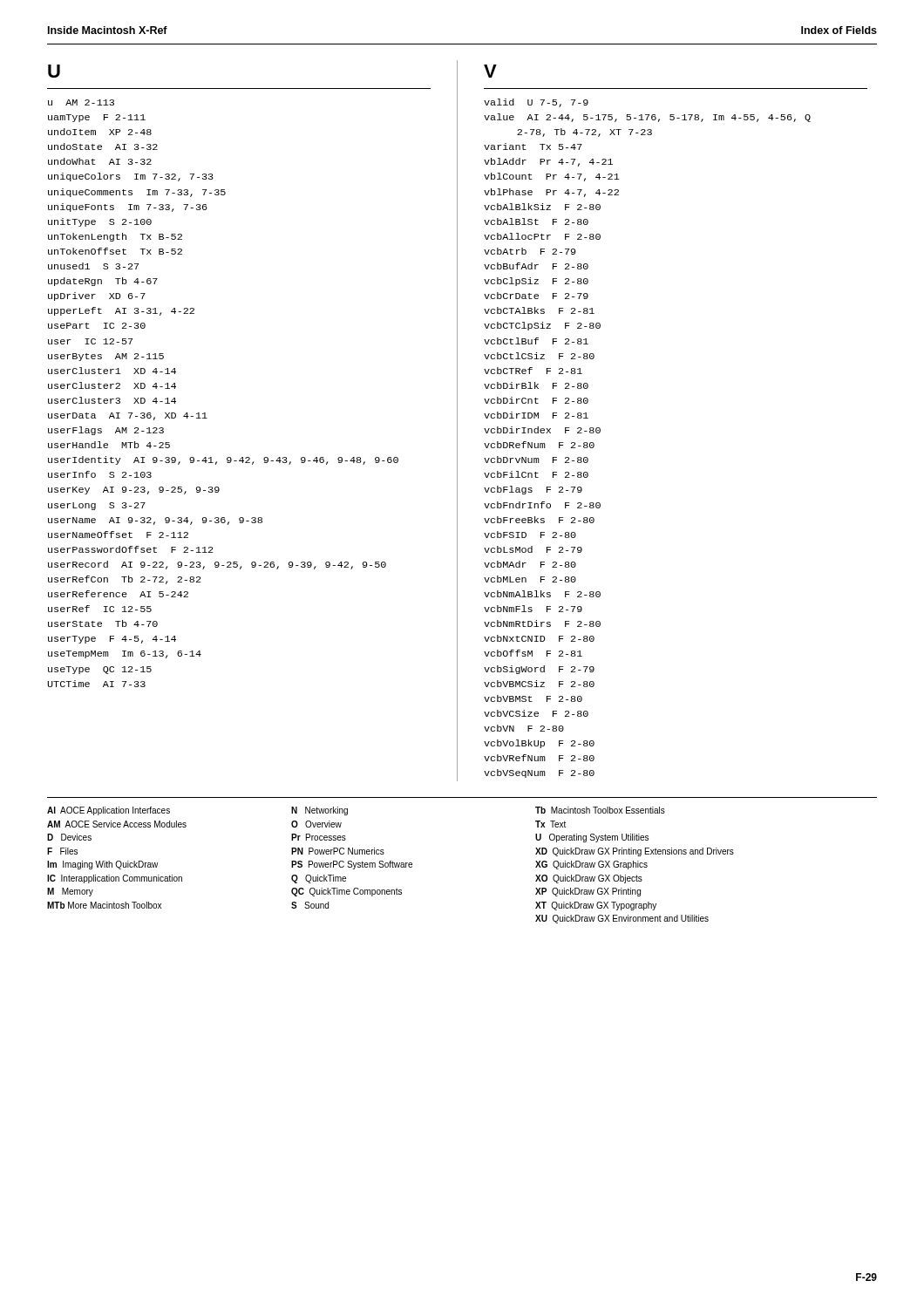
Task: Navigate to the passage starting "vcbDrvNum F 2-80"
Action: point(536,461)
